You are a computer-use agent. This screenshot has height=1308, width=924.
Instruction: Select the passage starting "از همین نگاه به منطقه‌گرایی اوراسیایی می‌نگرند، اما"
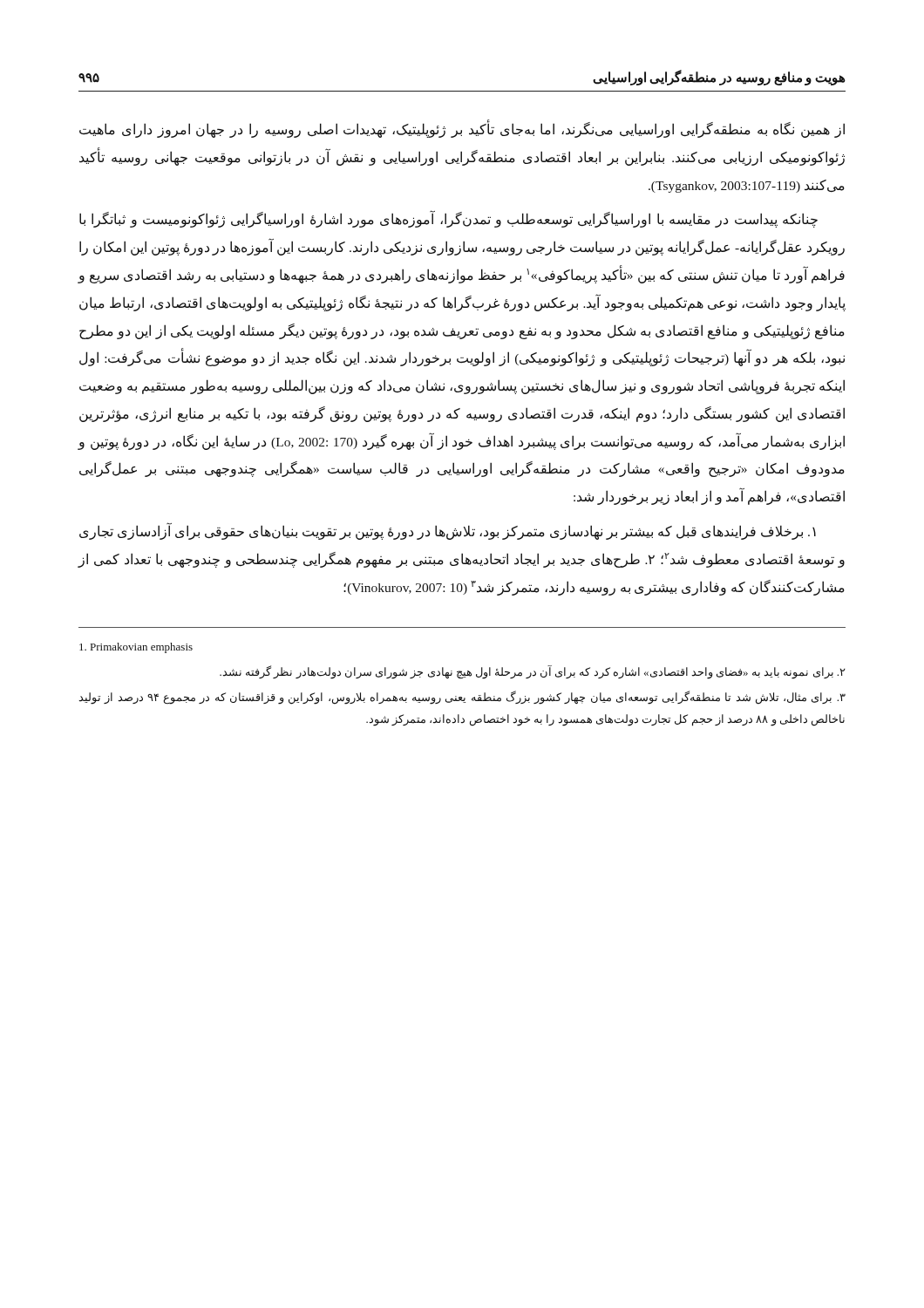point(462,157)
